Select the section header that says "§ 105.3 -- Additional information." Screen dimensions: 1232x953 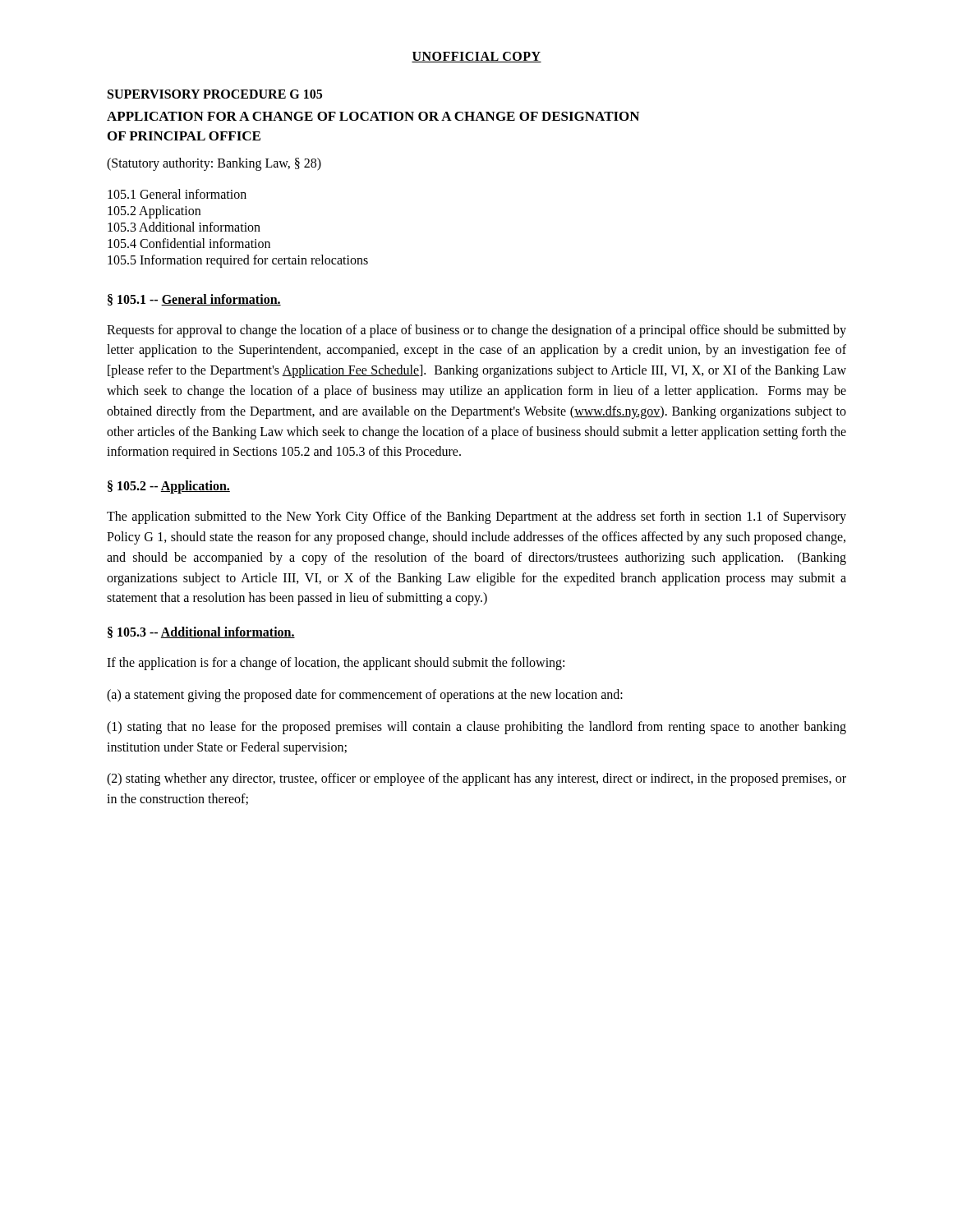coord(201,632)
